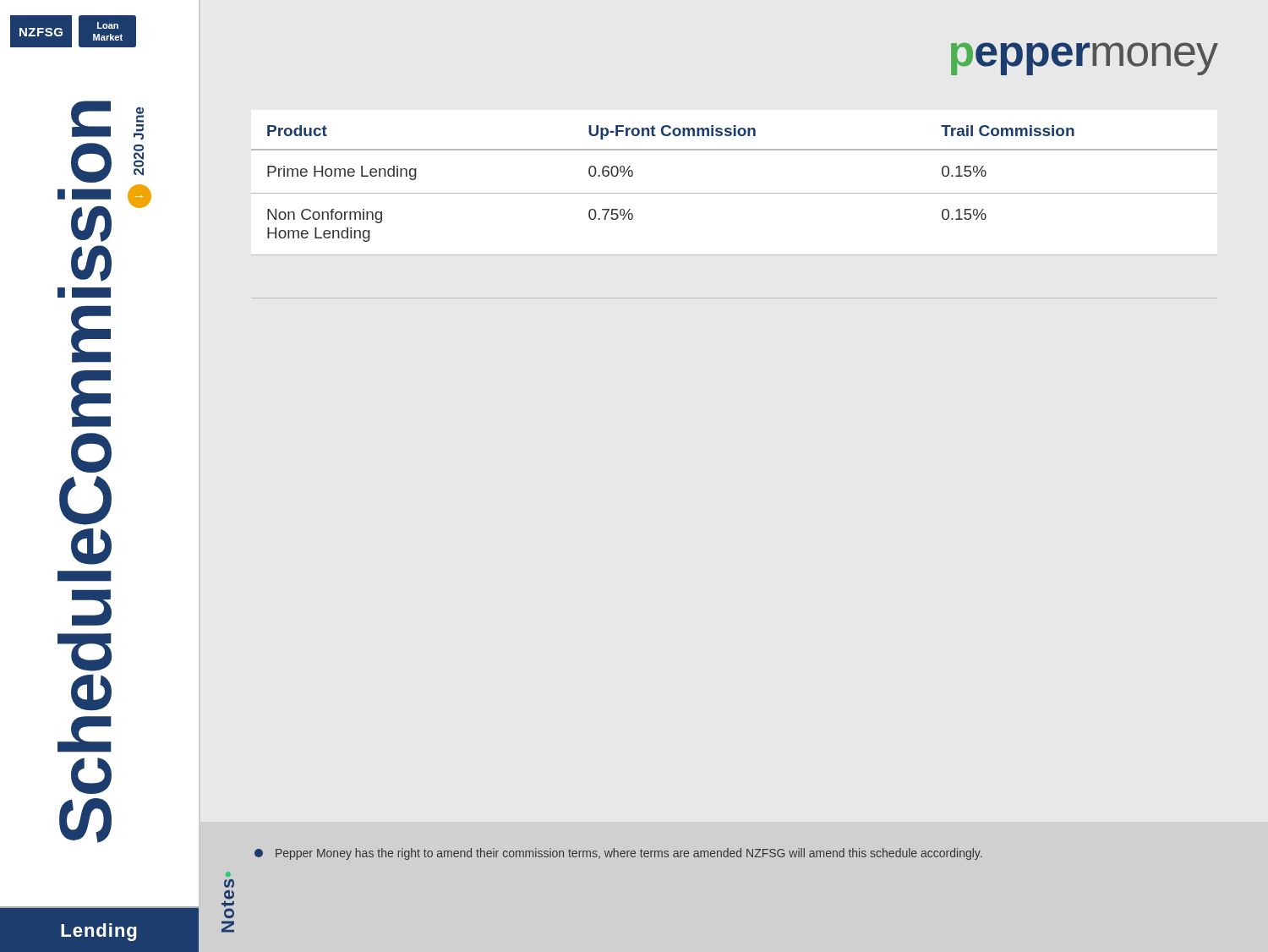This screenshot has width=1268, height=952.
Task: Select the table that reads "Prime Home Lending"
Action: pos(734,183)
